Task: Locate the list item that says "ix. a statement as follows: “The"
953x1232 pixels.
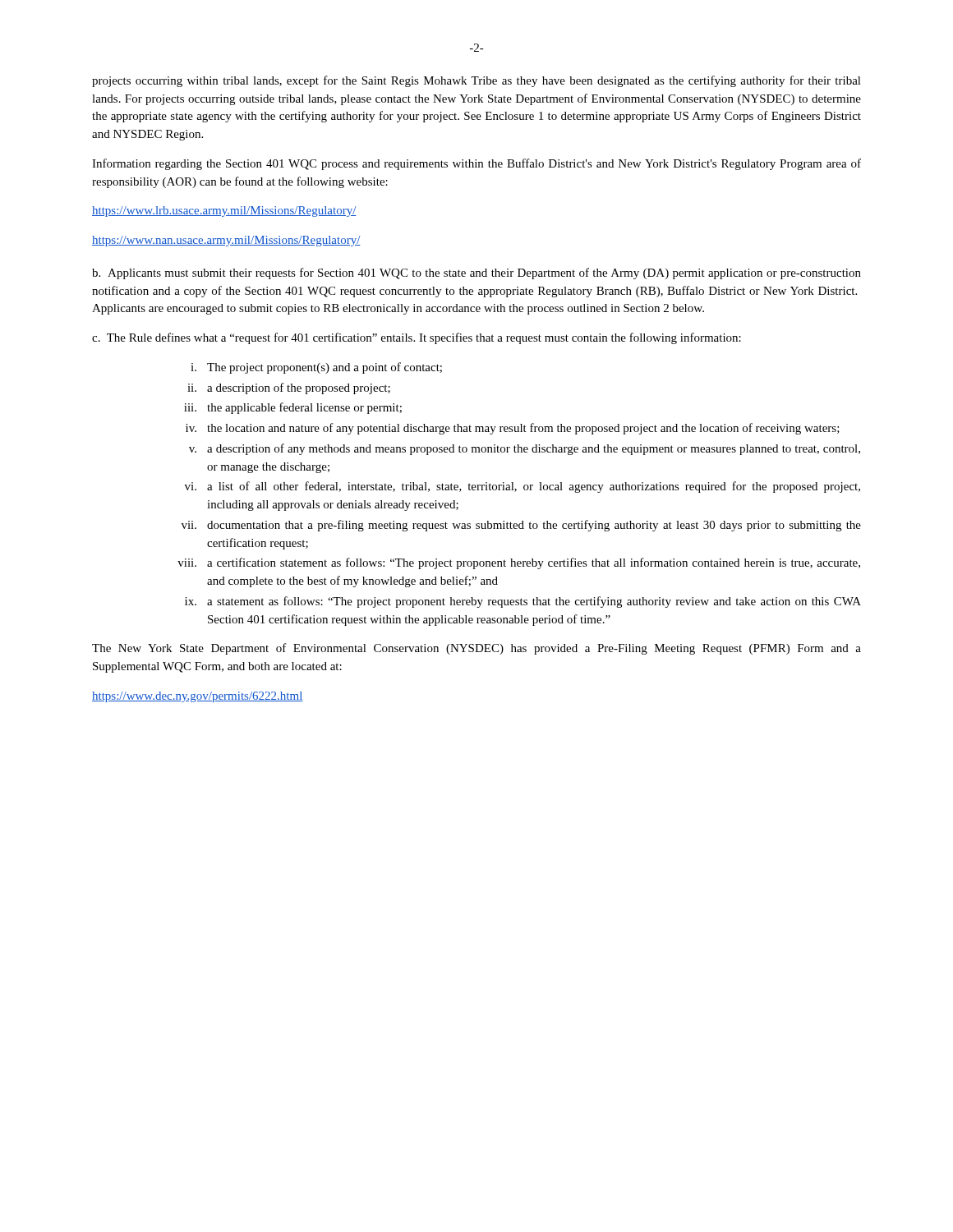Action: (x=509, y=611)
